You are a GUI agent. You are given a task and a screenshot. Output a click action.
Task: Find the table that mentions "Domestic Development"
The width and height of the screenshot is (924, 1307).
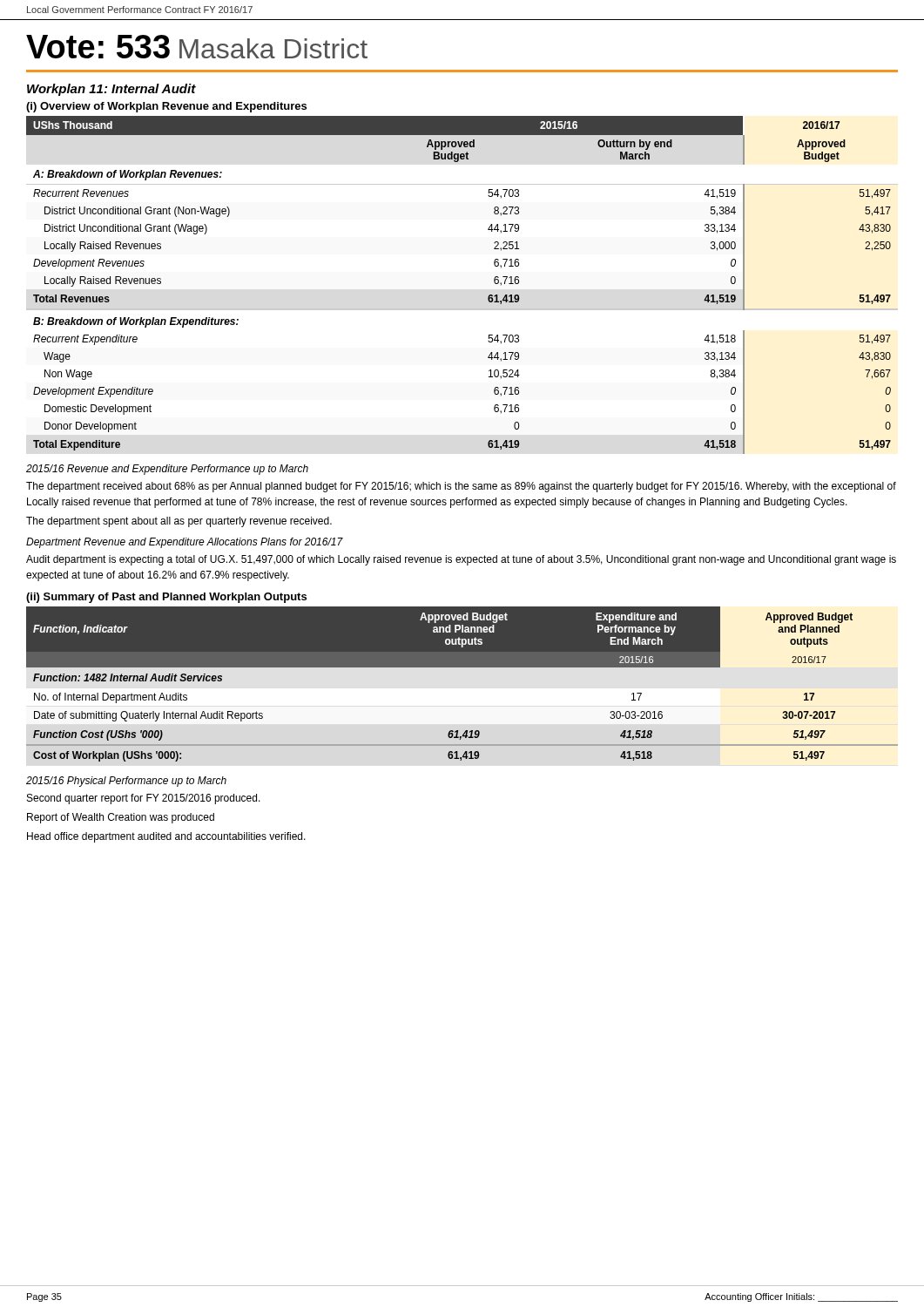(x=462, y=285)
